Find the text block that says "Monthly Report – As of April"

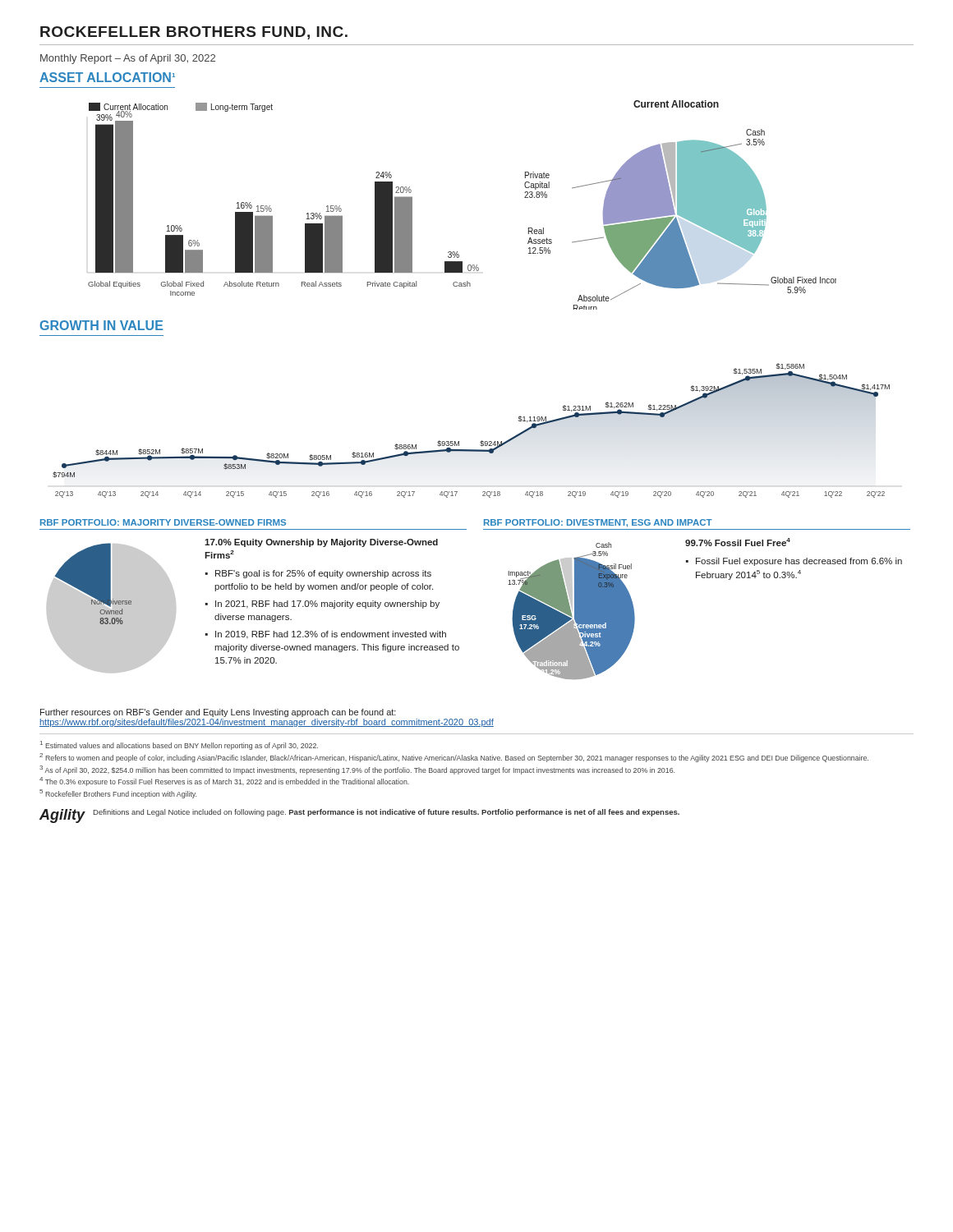tap(128, 58)
